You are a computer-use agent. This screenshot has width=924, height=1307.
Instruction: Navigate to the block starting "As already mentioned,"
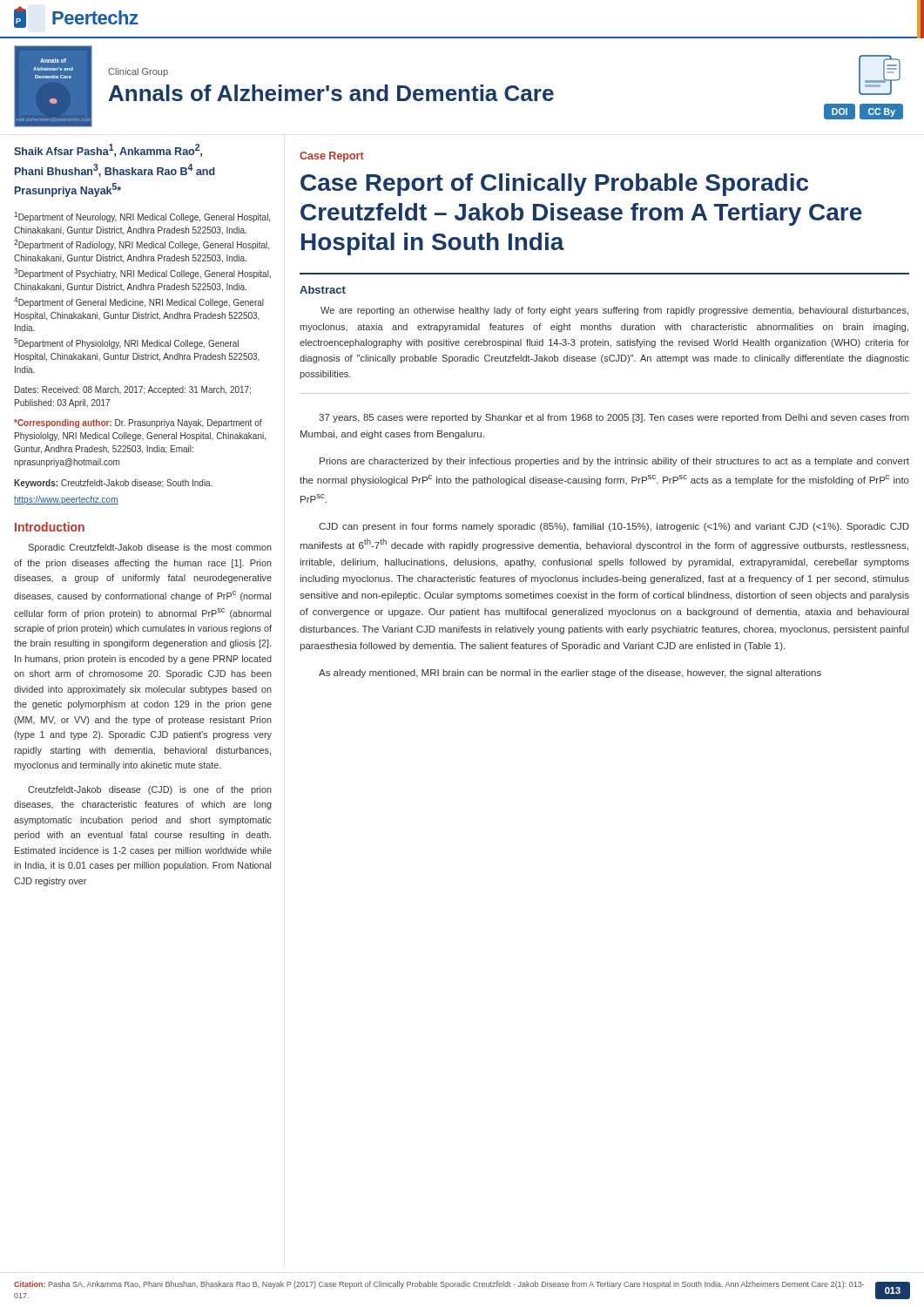pyautogui.click(x=570, y=672)
